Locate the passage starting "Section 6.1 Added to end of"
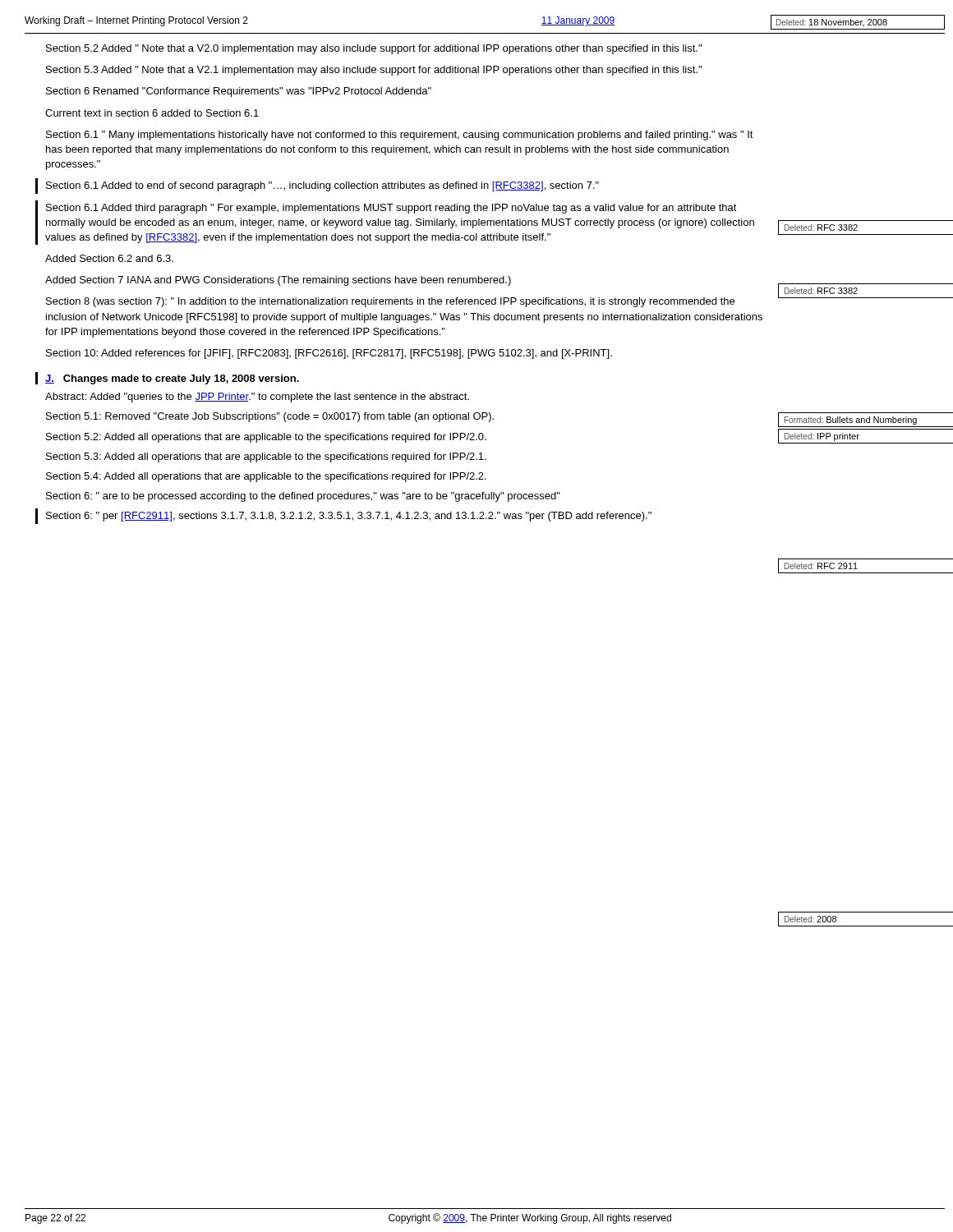 pos(322,185)
